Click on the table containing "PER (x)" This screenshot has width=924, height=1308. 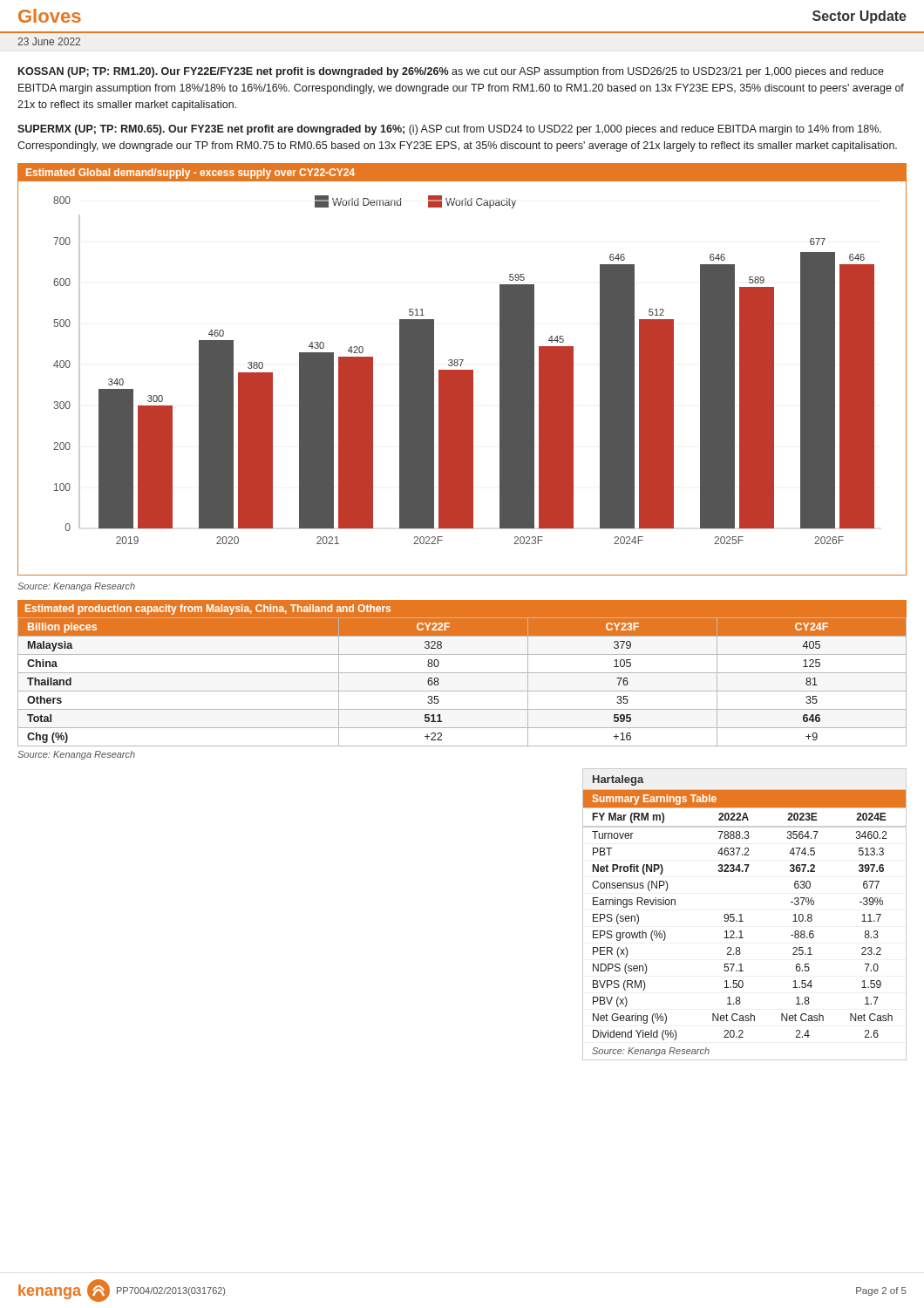(744, 914)
